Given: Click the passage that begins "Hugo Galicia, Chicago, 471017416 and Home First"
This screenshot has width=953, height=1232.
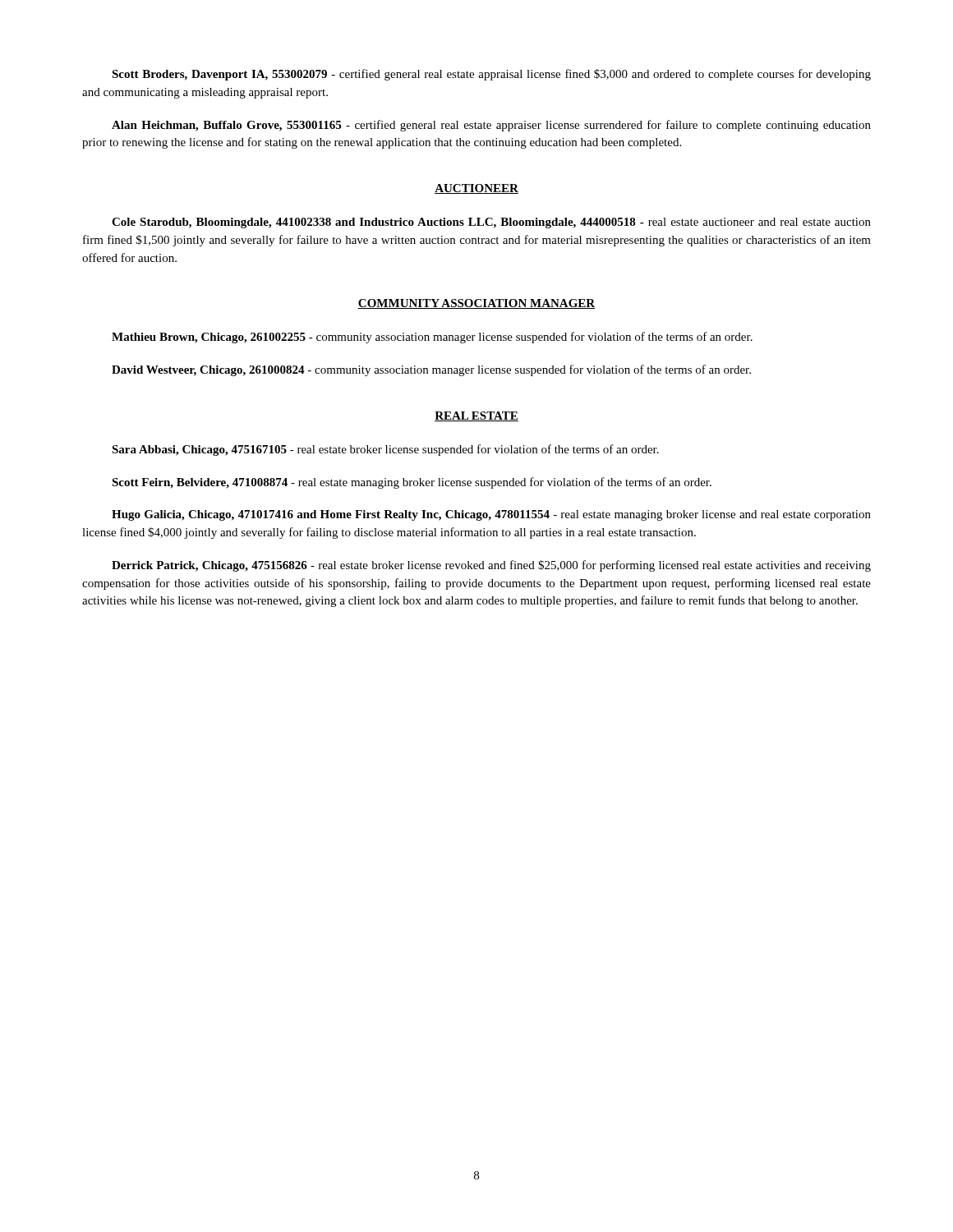Looking at the screenshot, I should coord(476,524).
